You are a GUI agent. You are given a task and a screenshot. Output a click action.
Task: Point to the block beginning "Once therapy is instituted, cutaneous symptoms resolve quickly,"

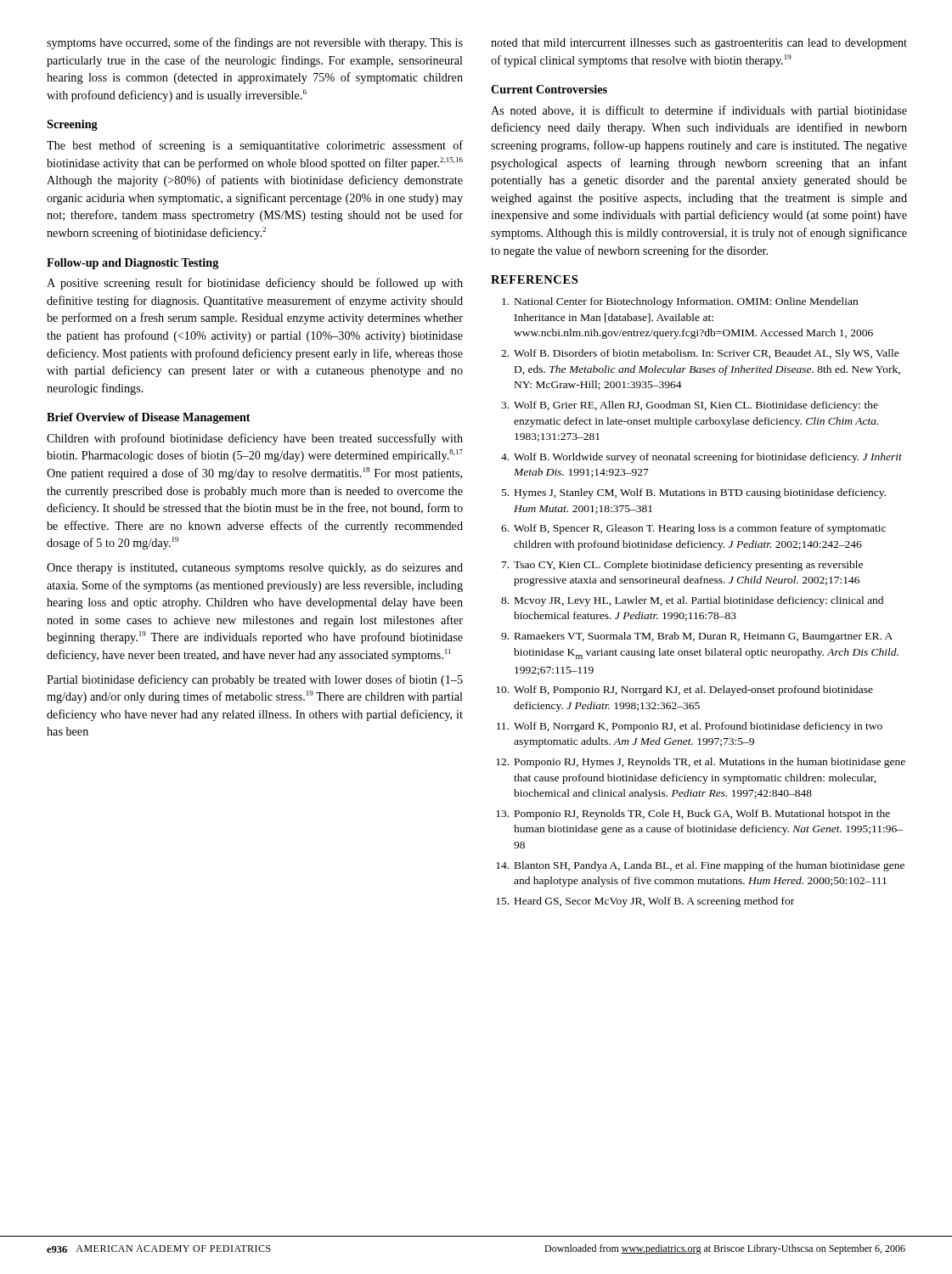(255, 611)
